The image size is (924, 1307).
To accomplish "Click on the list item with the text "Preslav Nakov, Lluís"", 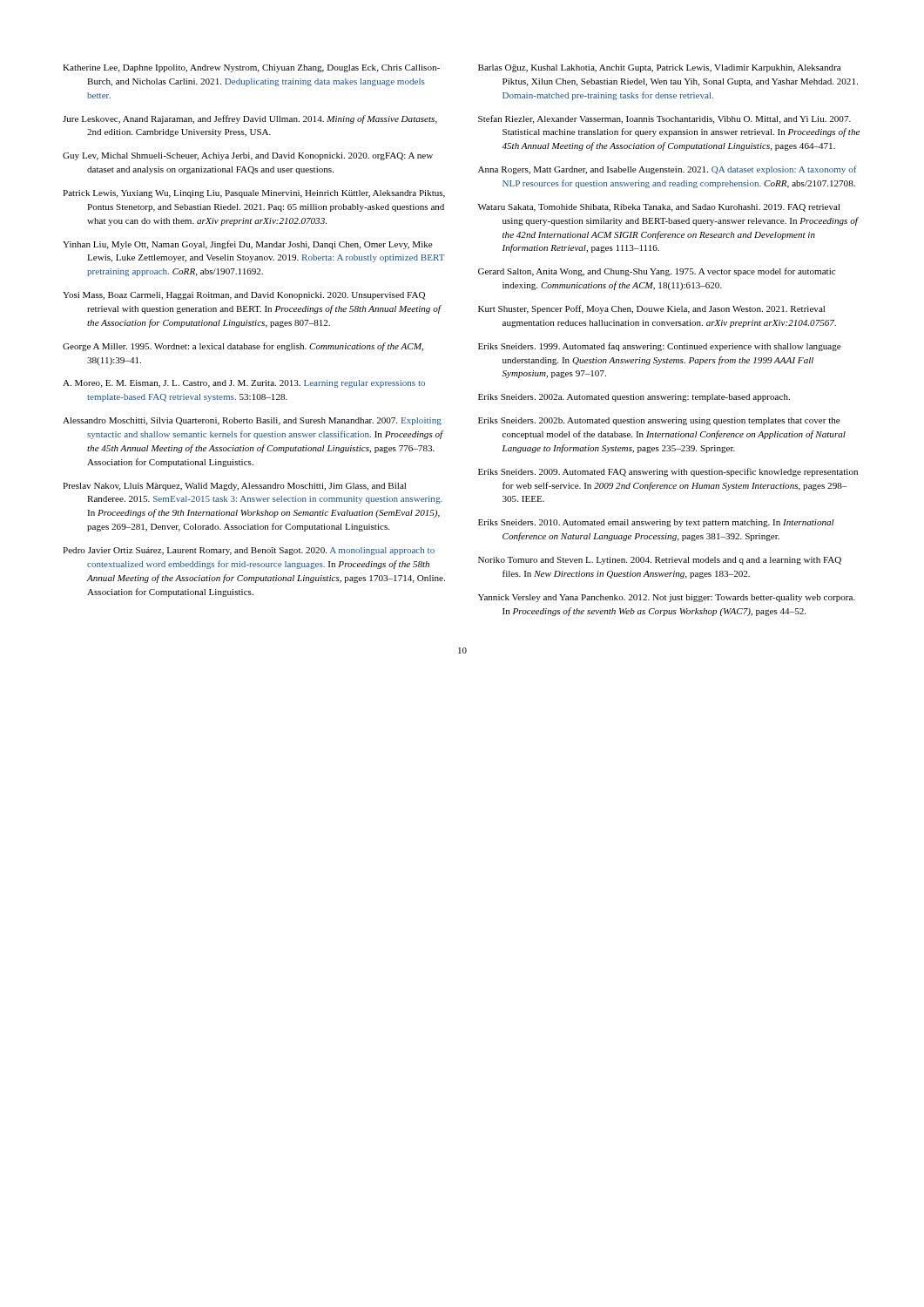I will coord(253,506).
